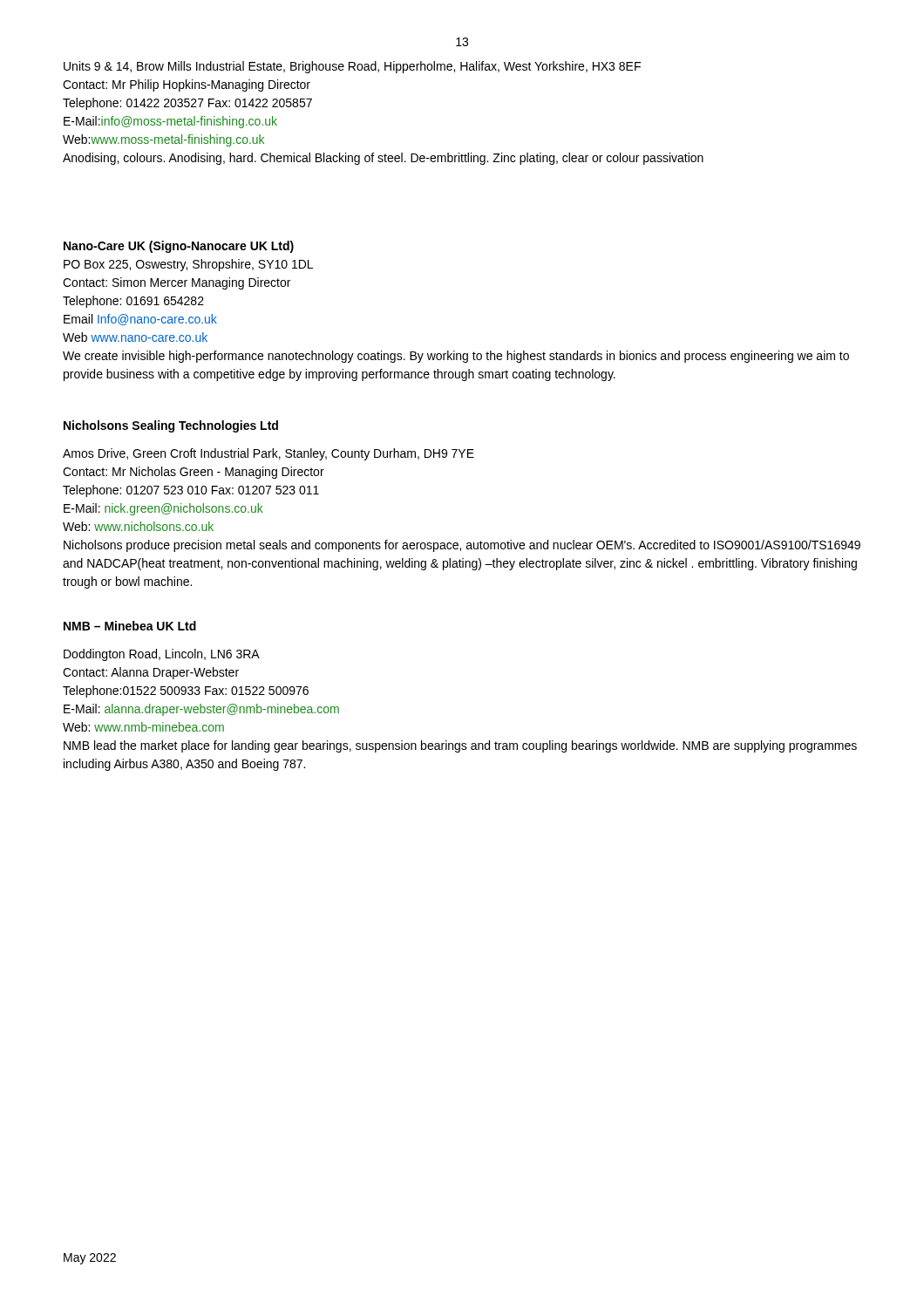Click on the text block that says "Units 9 &"
Viewport: 924px width, 1308px height.
(352, 67)
